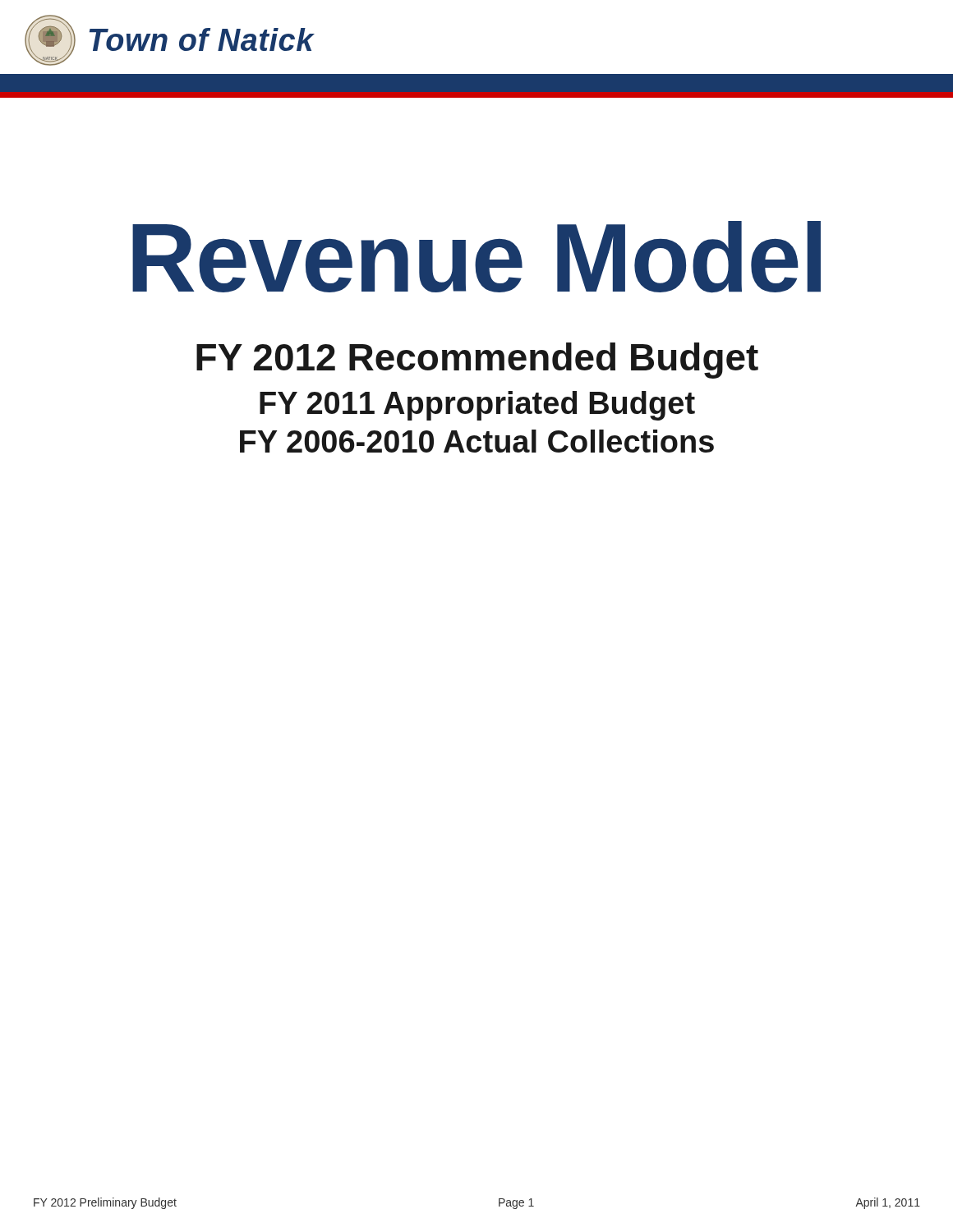Select the region starting "FY 2011 Appropriated Budget"
Viewport: 953px width, 1232px height.
(x=476, y=403)
